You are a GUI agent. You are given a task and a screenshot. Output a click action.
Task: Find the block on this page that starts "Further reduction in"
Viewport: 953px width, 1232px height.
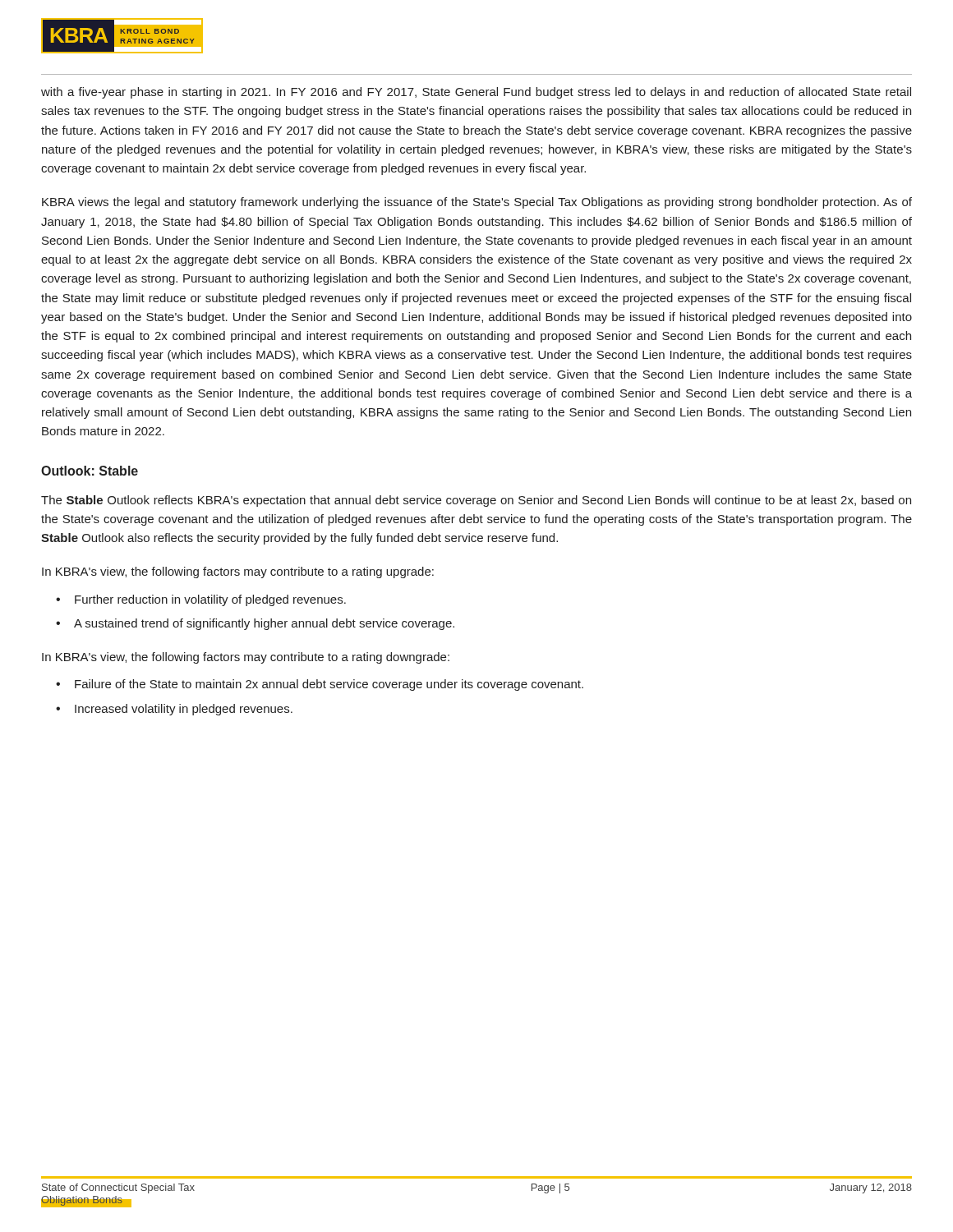[210, 599]
